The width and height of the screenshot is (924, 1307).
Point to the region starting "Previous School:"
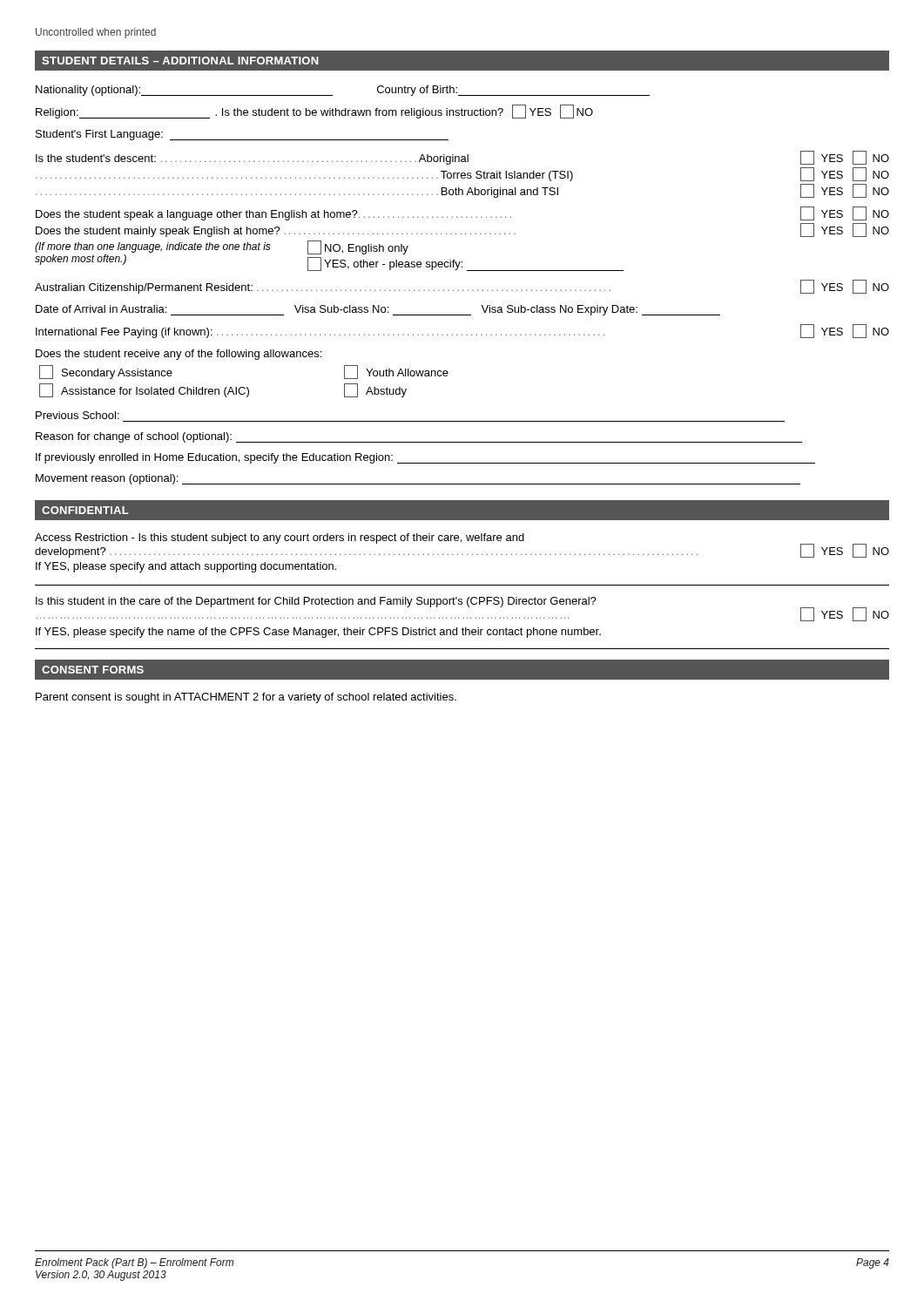[410, 415]
